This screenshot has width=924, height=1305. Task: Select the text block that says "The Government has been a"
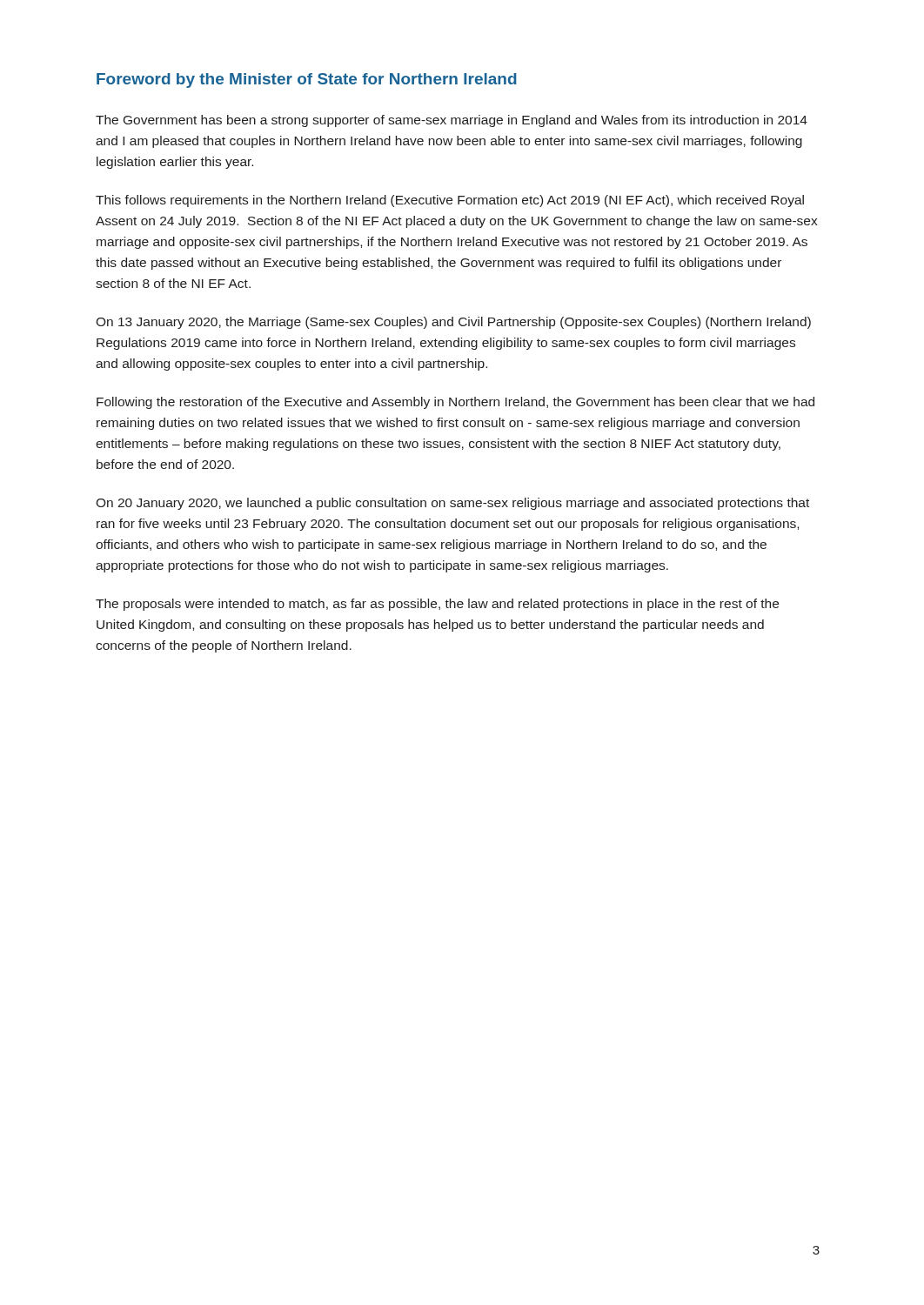click(x=458, y=141)
